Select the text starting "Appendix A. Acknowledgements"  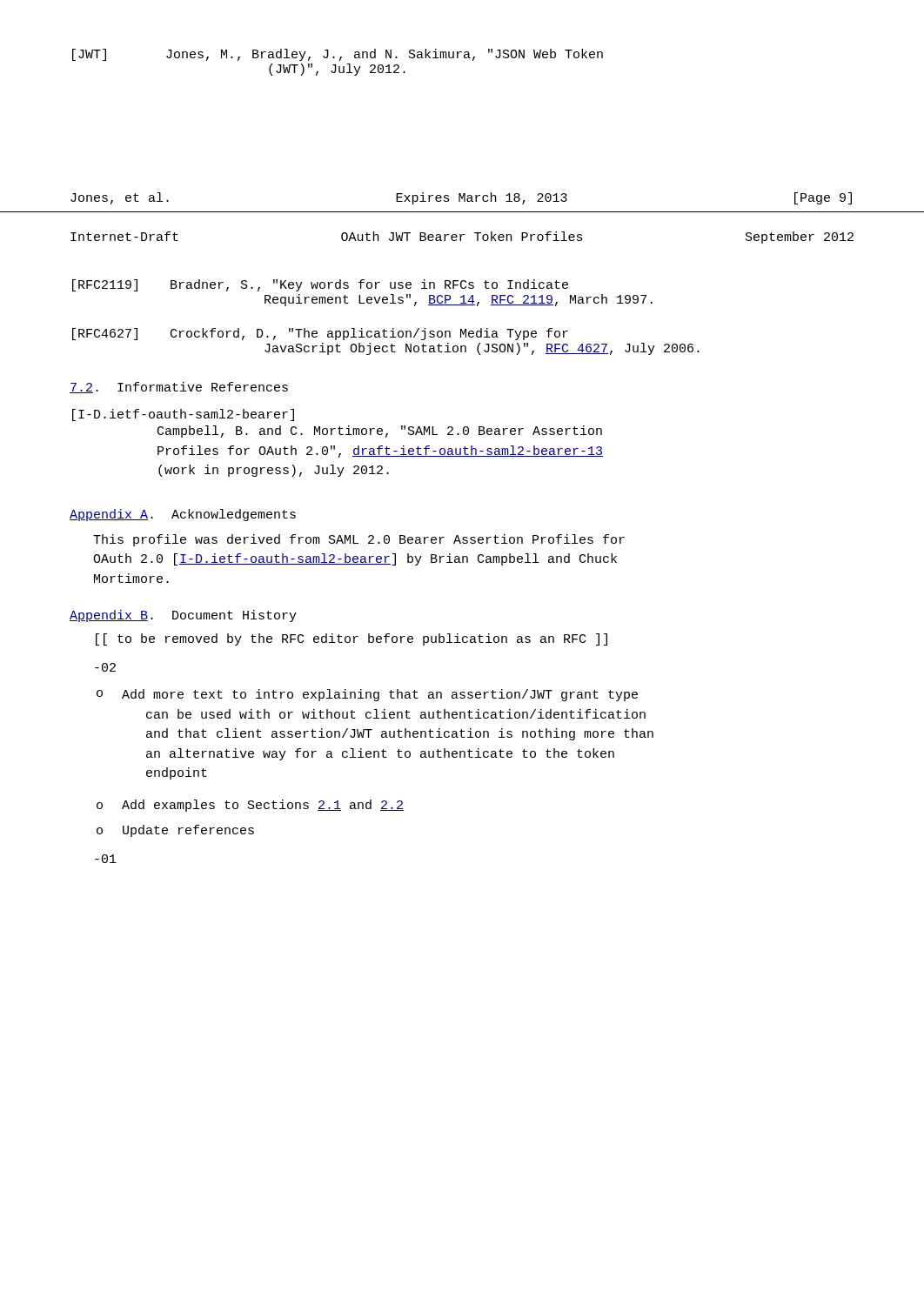click(183, 515)
